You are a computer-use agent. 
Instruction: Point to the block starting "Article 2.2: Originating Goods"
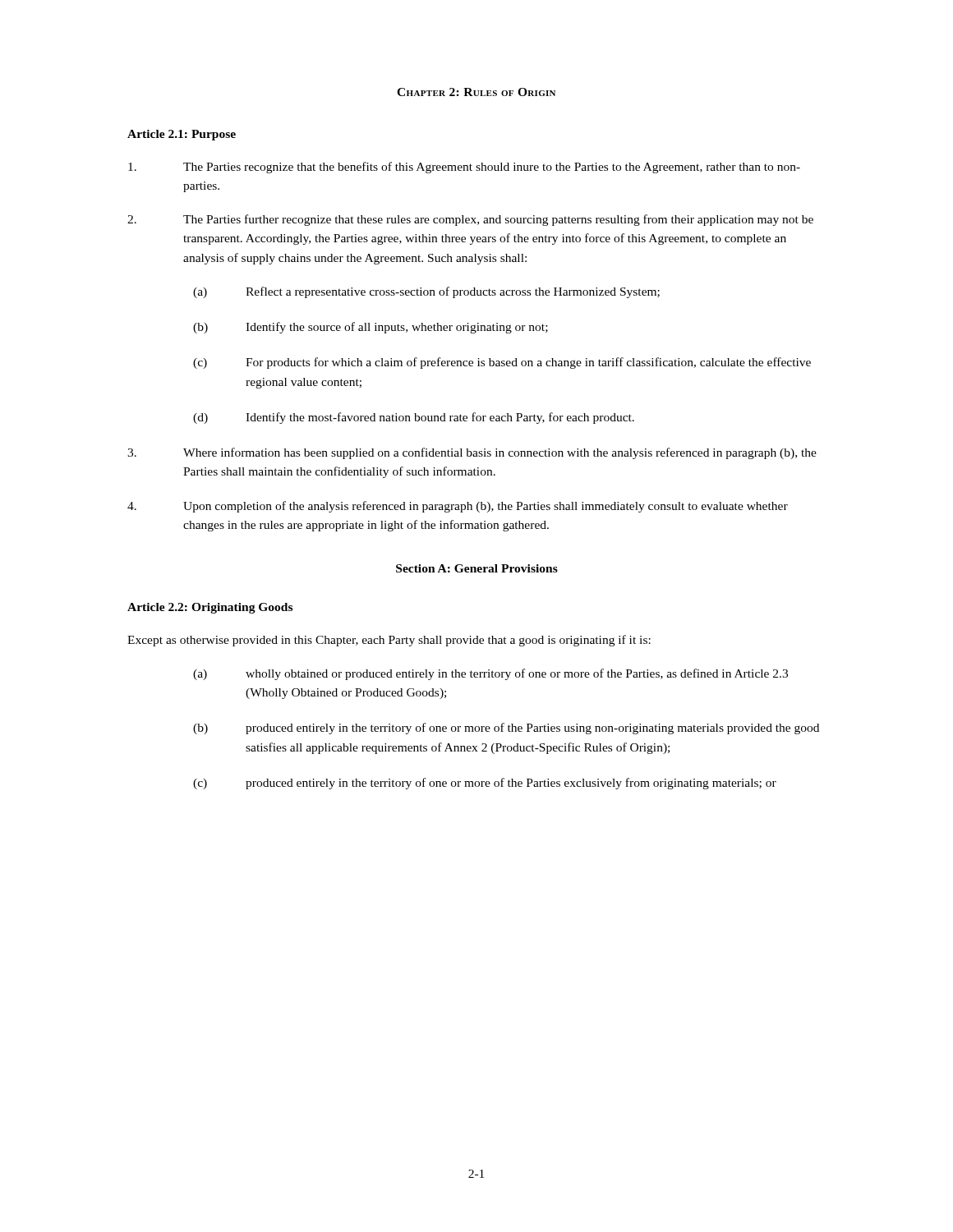(210, 607)
